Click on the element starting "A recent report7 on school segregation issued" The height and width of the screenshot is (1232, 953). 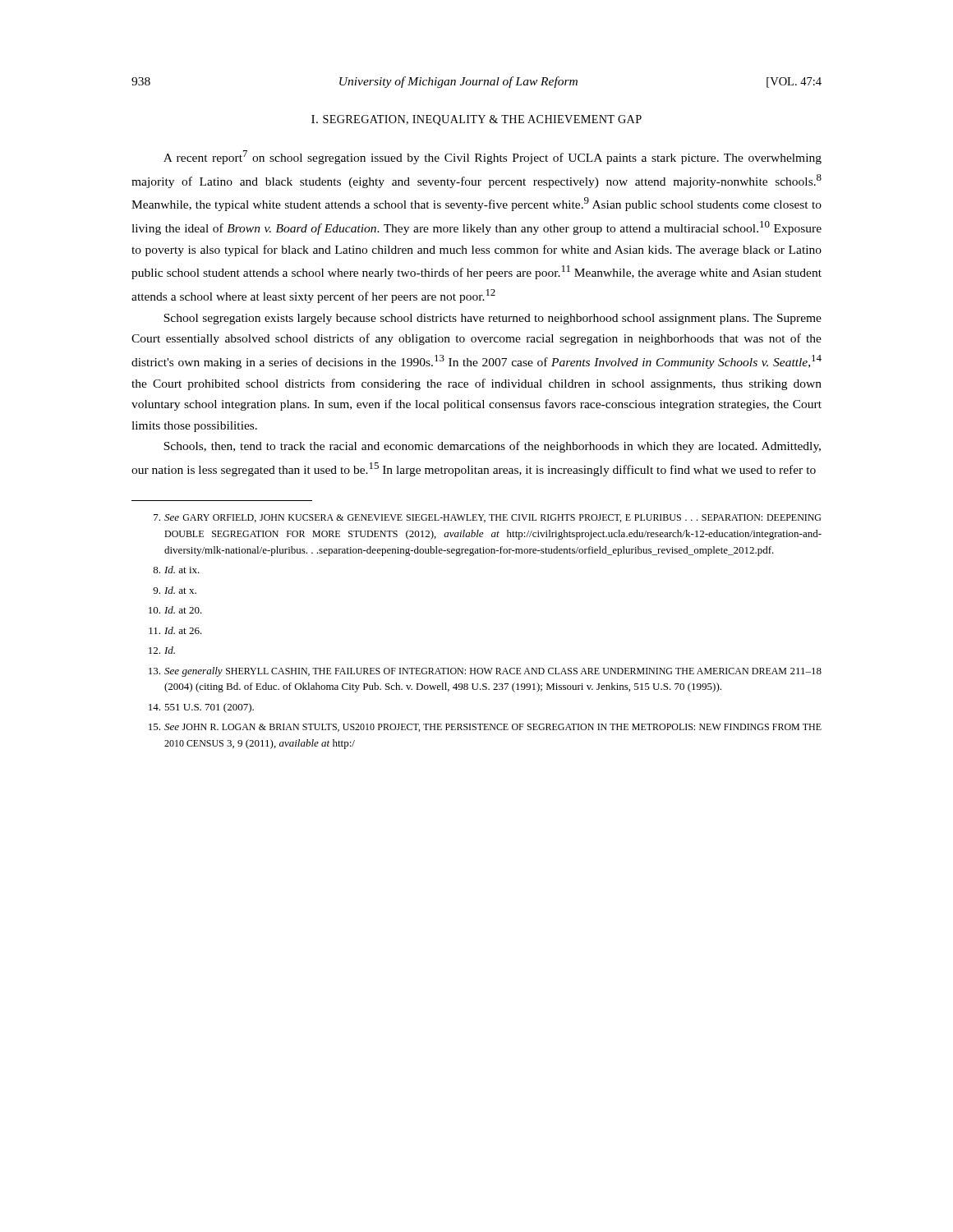476,226
